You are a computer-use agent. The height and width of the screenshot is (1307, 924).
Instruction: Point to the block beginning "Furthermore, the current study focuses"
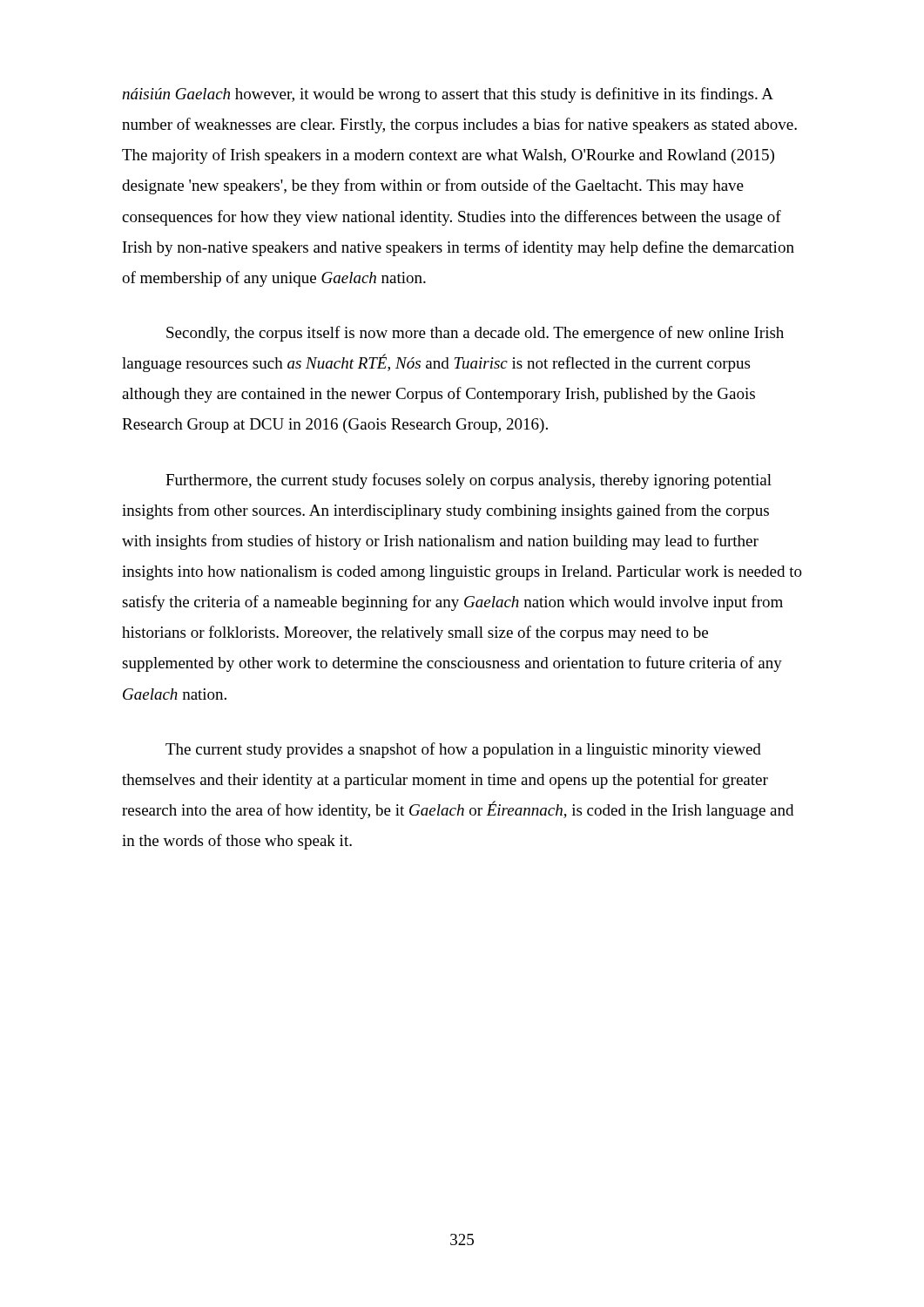tap(462, 586)
